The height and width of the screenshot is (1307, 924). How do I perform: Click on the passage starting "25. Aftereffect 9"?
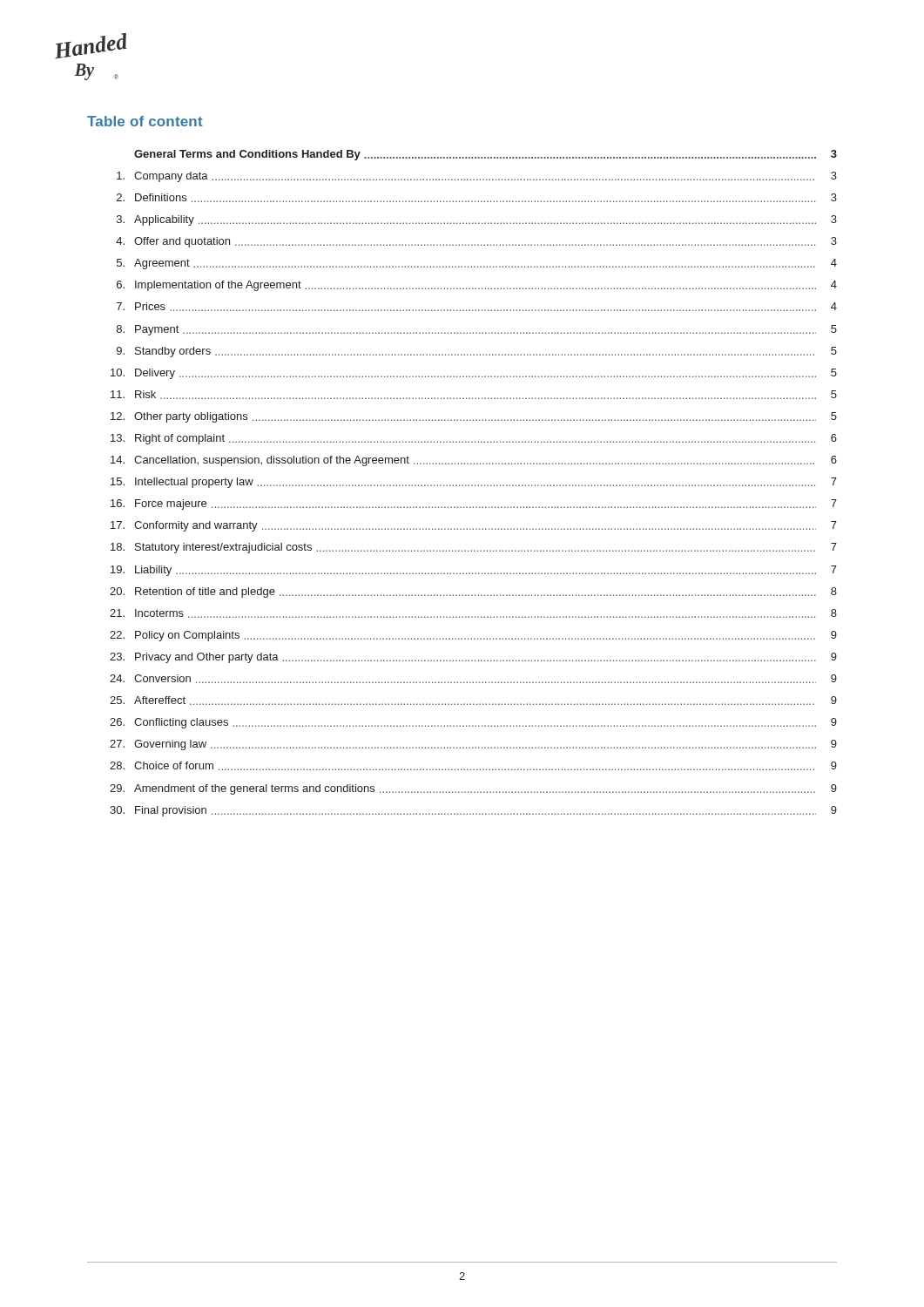point(462,701)
